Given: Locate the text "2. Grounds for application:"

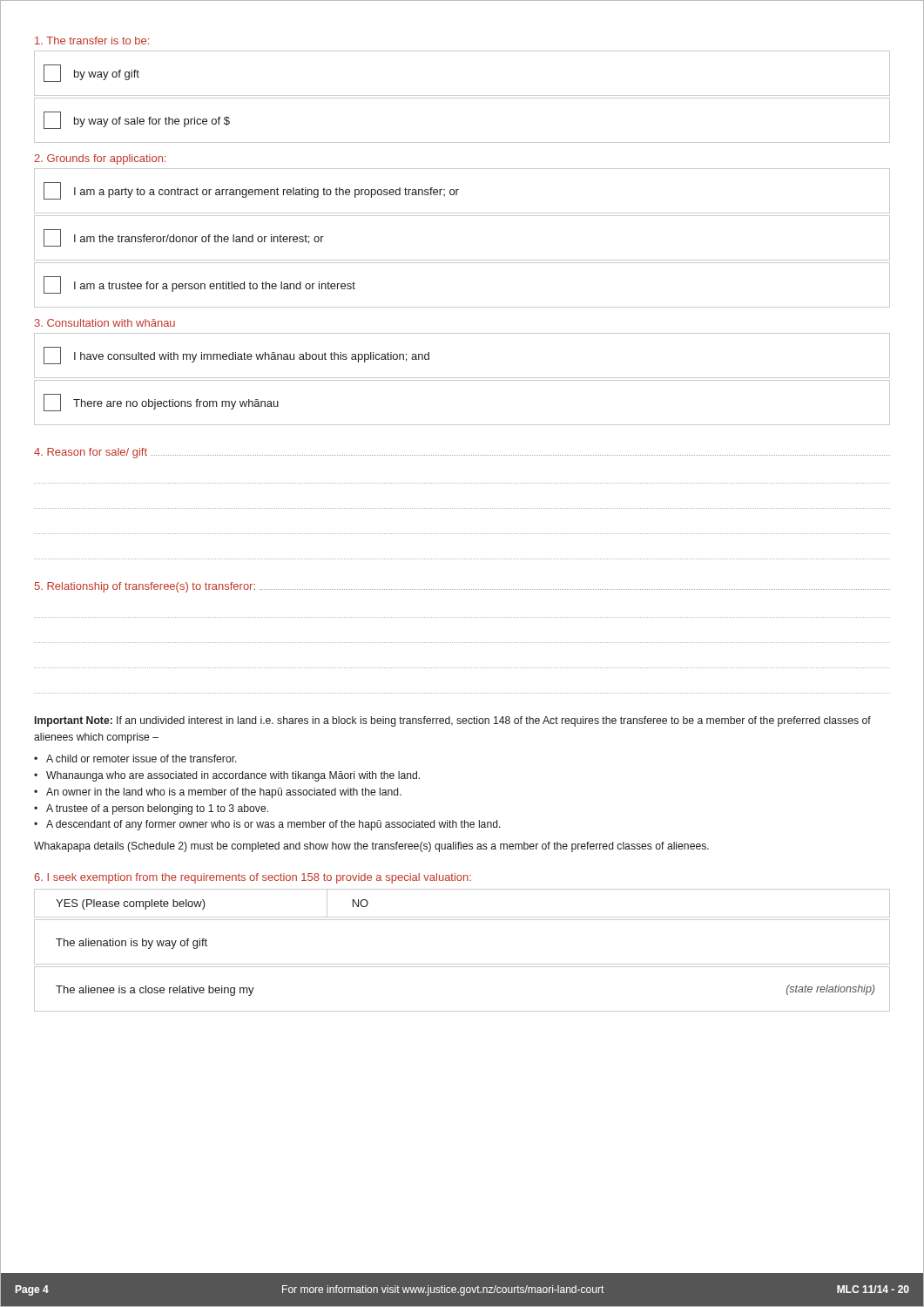Looking at the screenshot, I should pyautogui.click(x=100, y=158).
